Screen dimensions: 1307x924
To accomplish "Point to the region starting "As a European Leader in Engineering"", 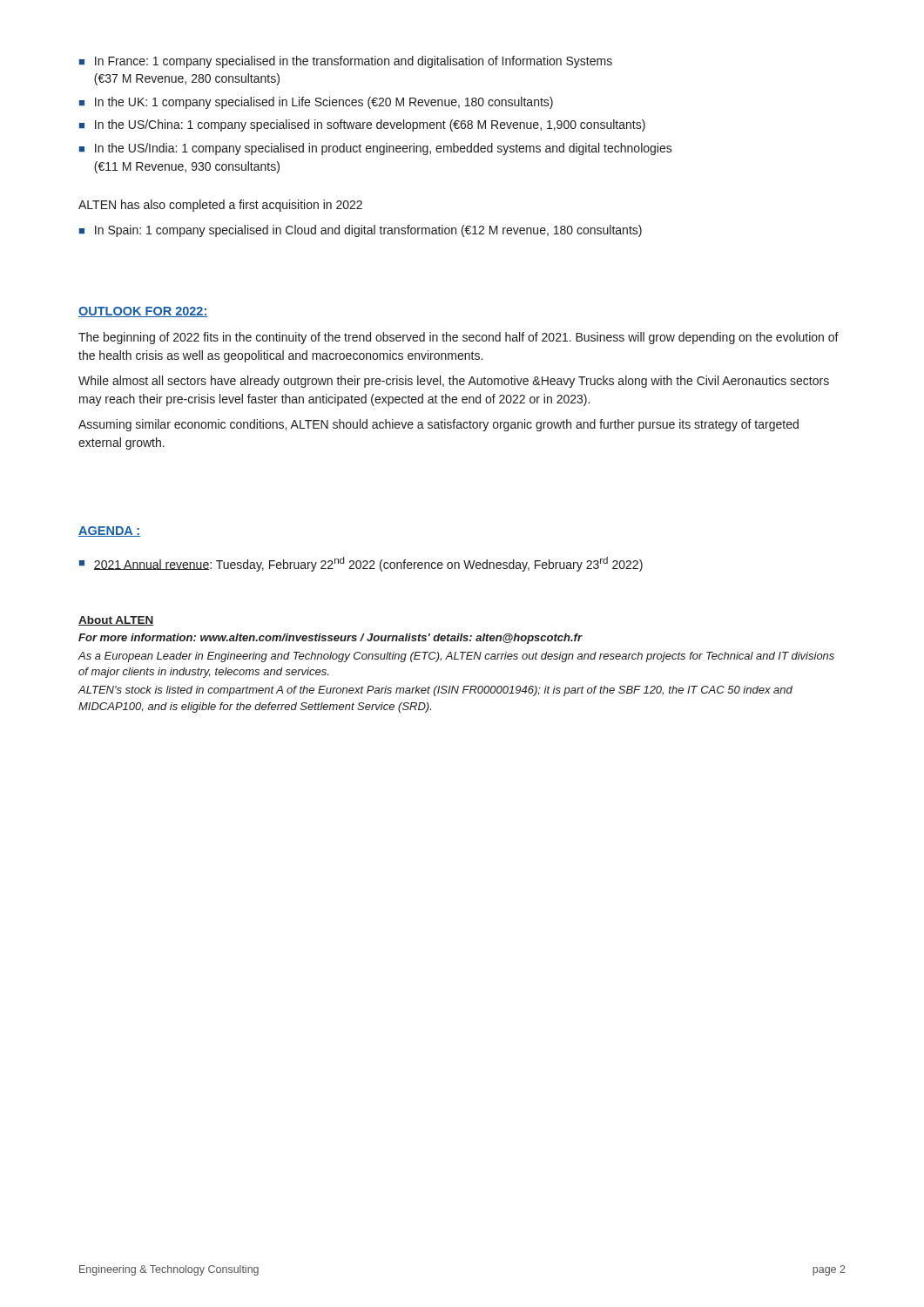I will point(457,663).
